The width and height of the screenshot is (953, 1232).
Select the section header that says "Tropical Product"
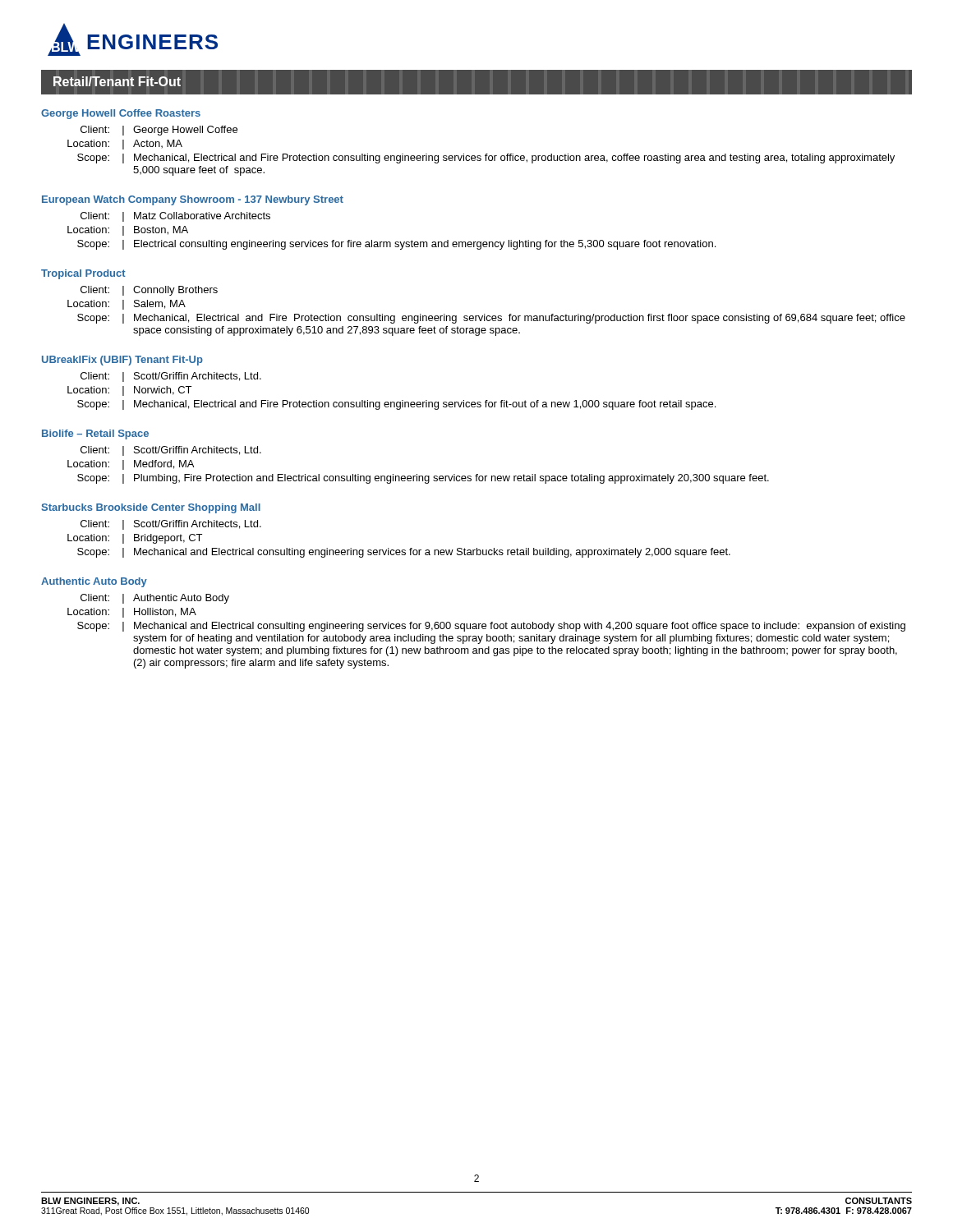[83, 273]
